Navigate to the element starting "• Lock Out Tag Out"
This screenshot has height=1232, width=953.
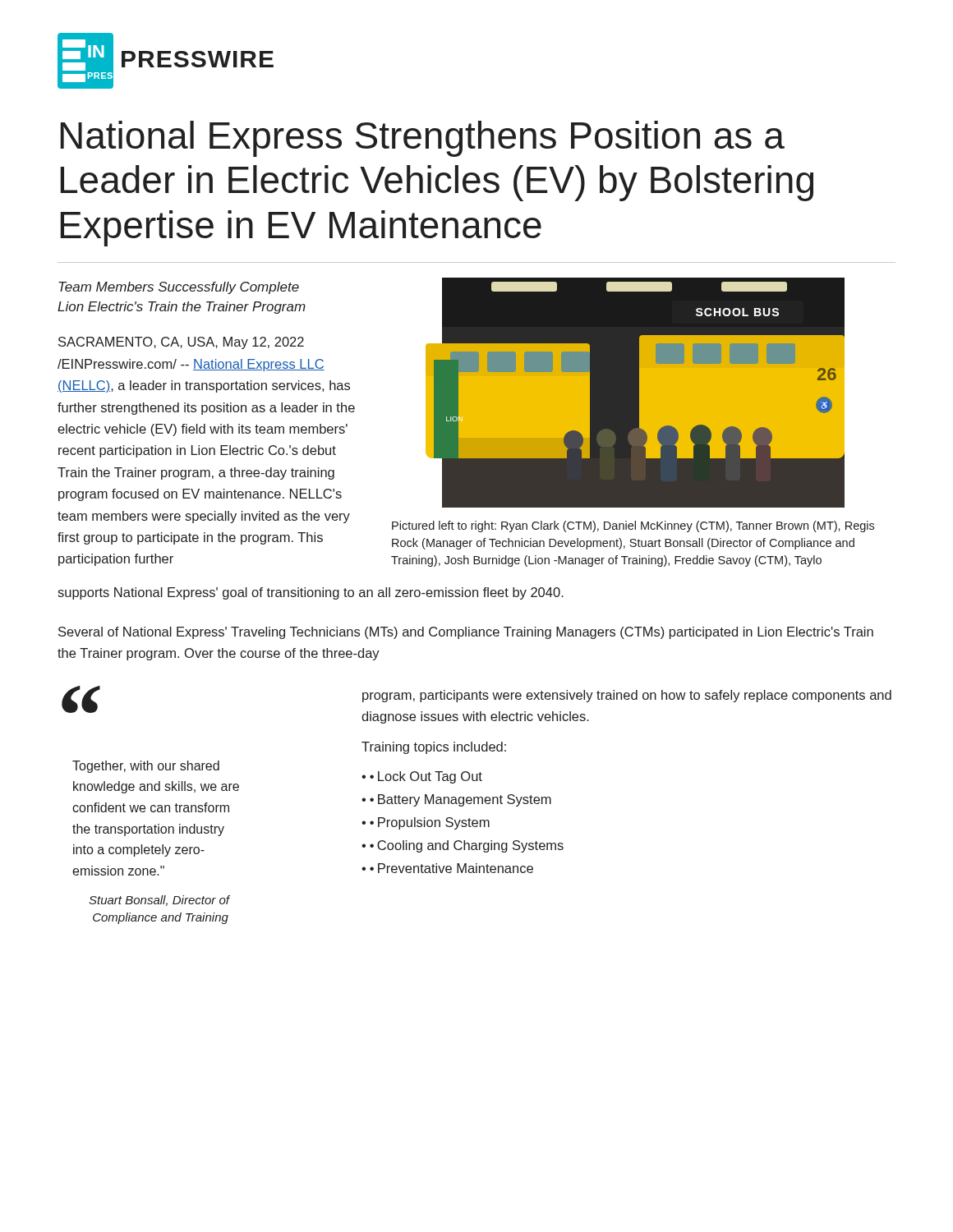pos(426,776)
